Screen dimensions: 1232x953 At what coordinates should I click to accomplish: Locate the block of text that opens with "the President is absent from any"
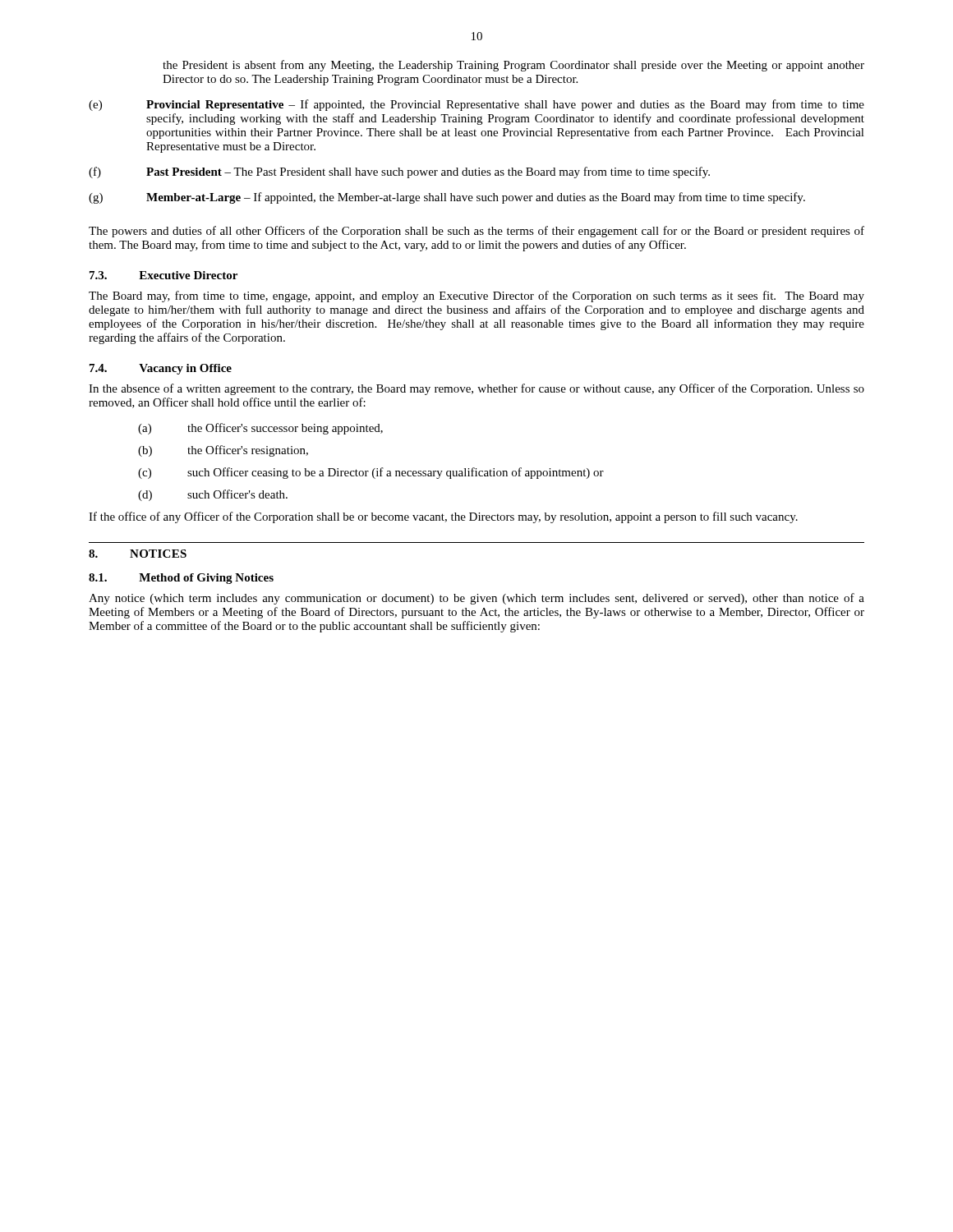point(513,72)
